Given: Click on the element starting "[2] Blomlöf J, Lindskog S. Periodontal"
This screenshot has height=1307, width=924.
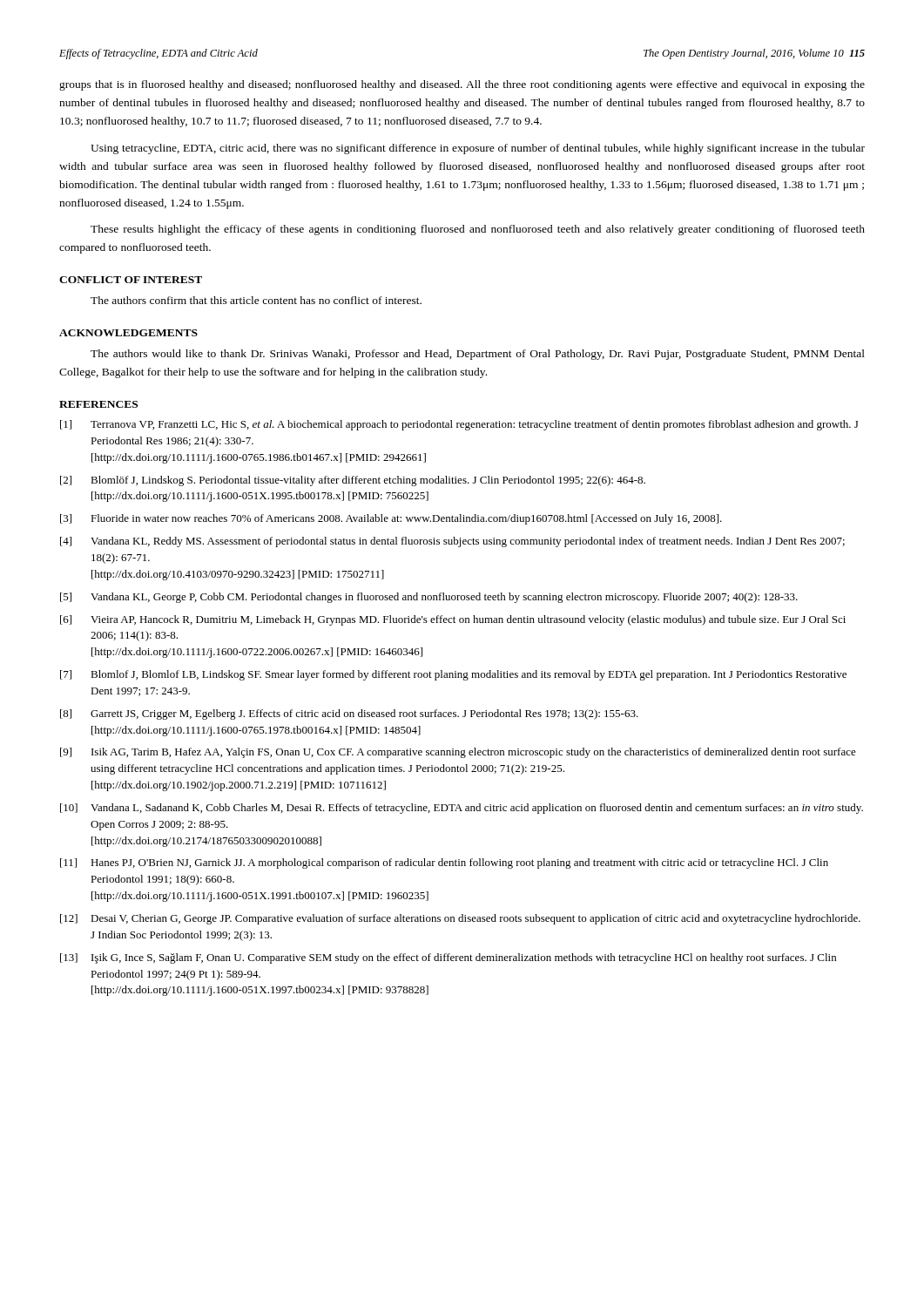Looking at the screenshot, I should [462, 488].
